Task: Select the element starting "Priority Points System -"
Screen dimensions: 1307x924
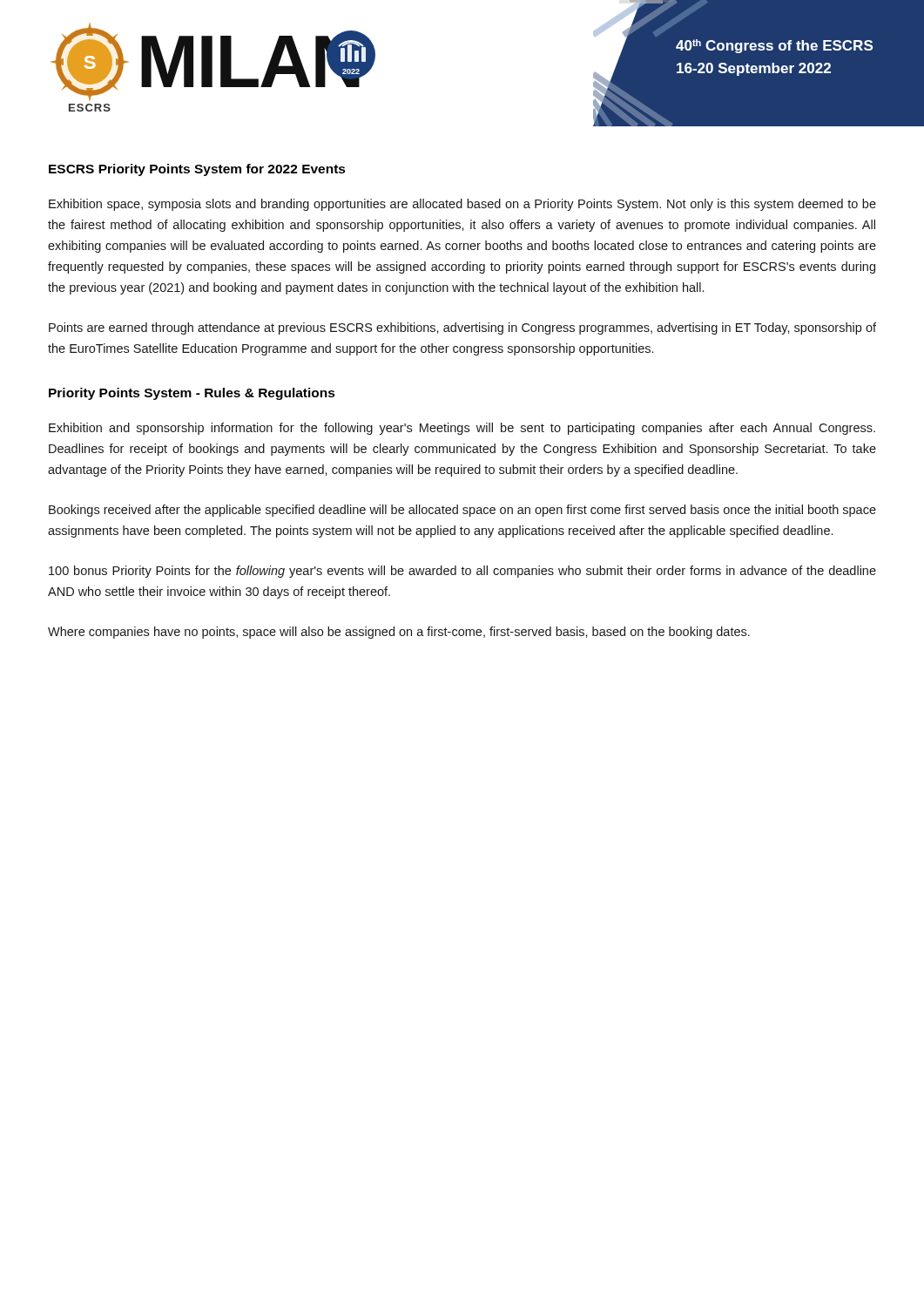Action: [191, 393]
